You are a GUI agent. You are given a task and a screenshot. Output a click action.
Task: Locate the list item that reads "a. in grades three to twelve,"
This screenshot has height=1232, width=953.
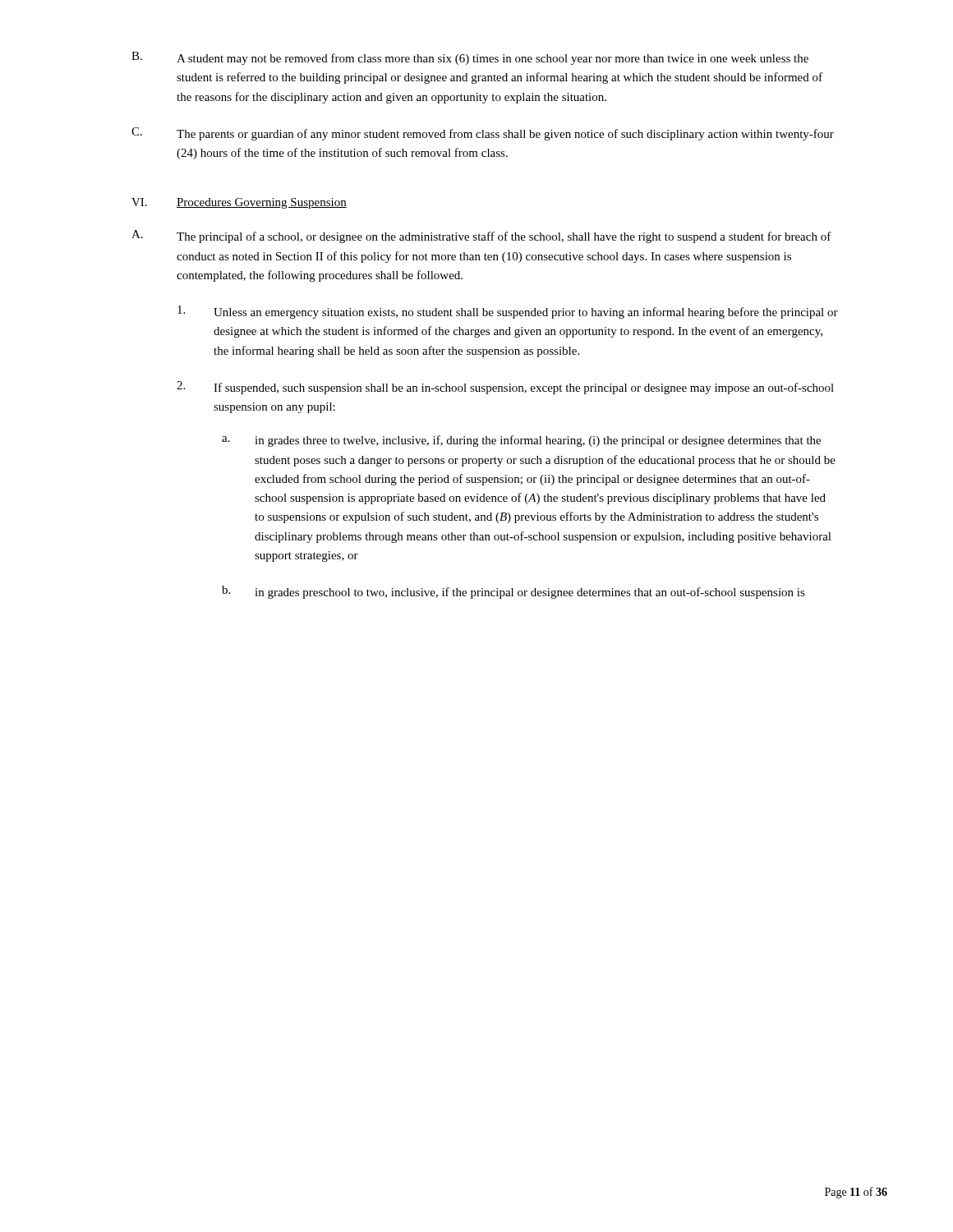(530, 498)
